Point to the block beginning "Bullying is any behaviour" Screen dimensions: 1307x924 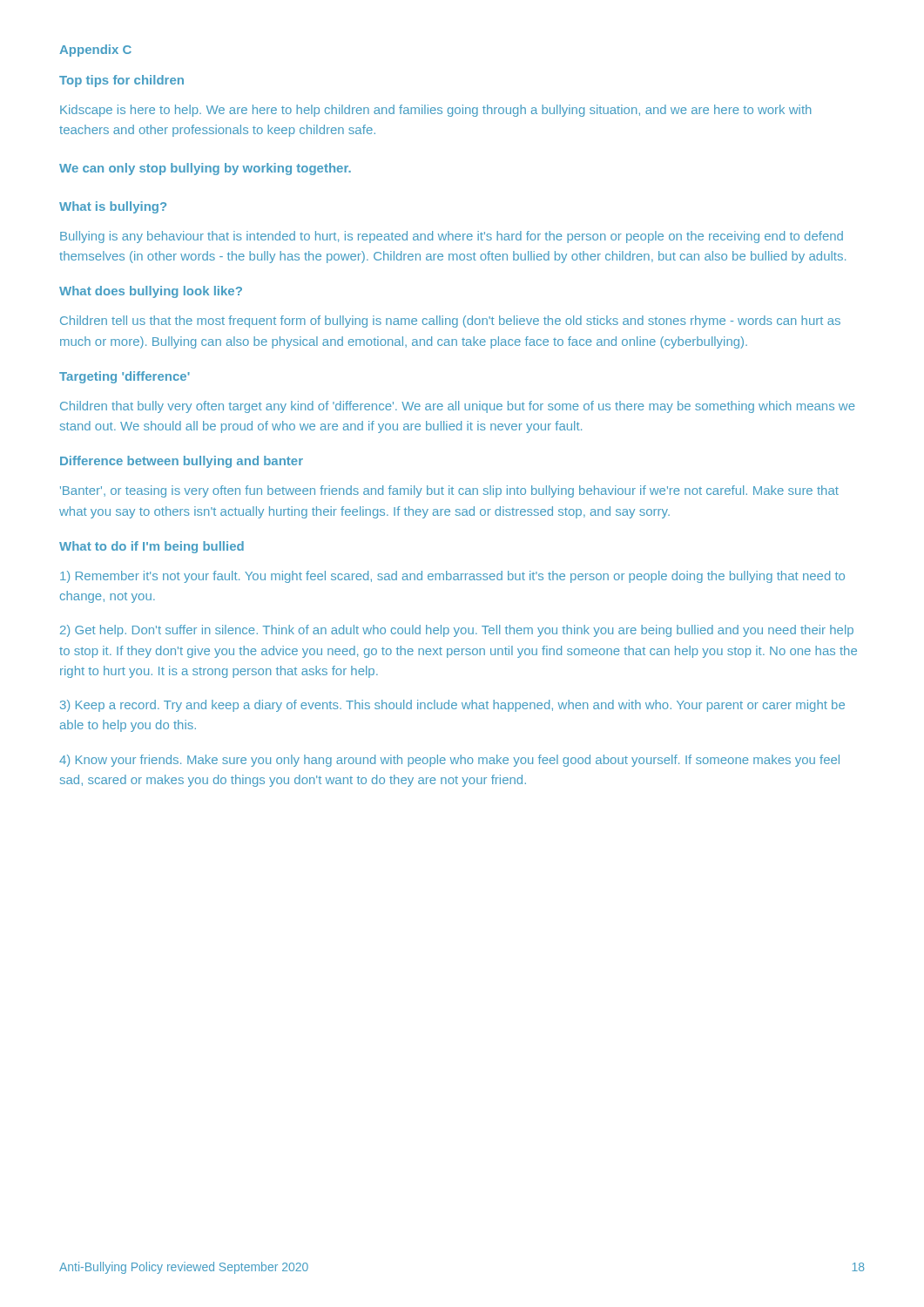click(453, 246)
